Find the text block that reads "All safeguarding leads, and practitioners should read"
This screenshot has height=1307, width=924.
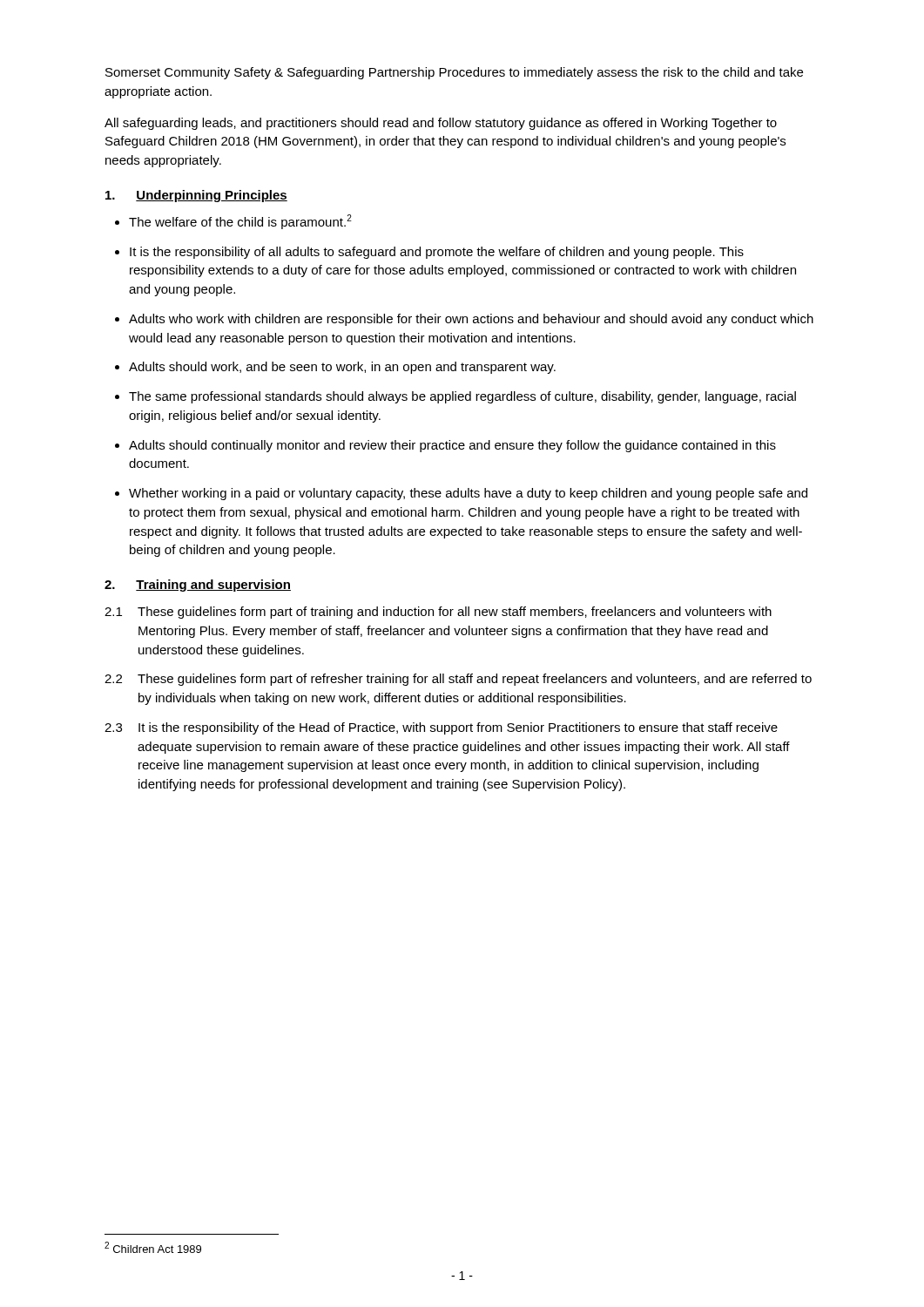click(x=462, y=141)
